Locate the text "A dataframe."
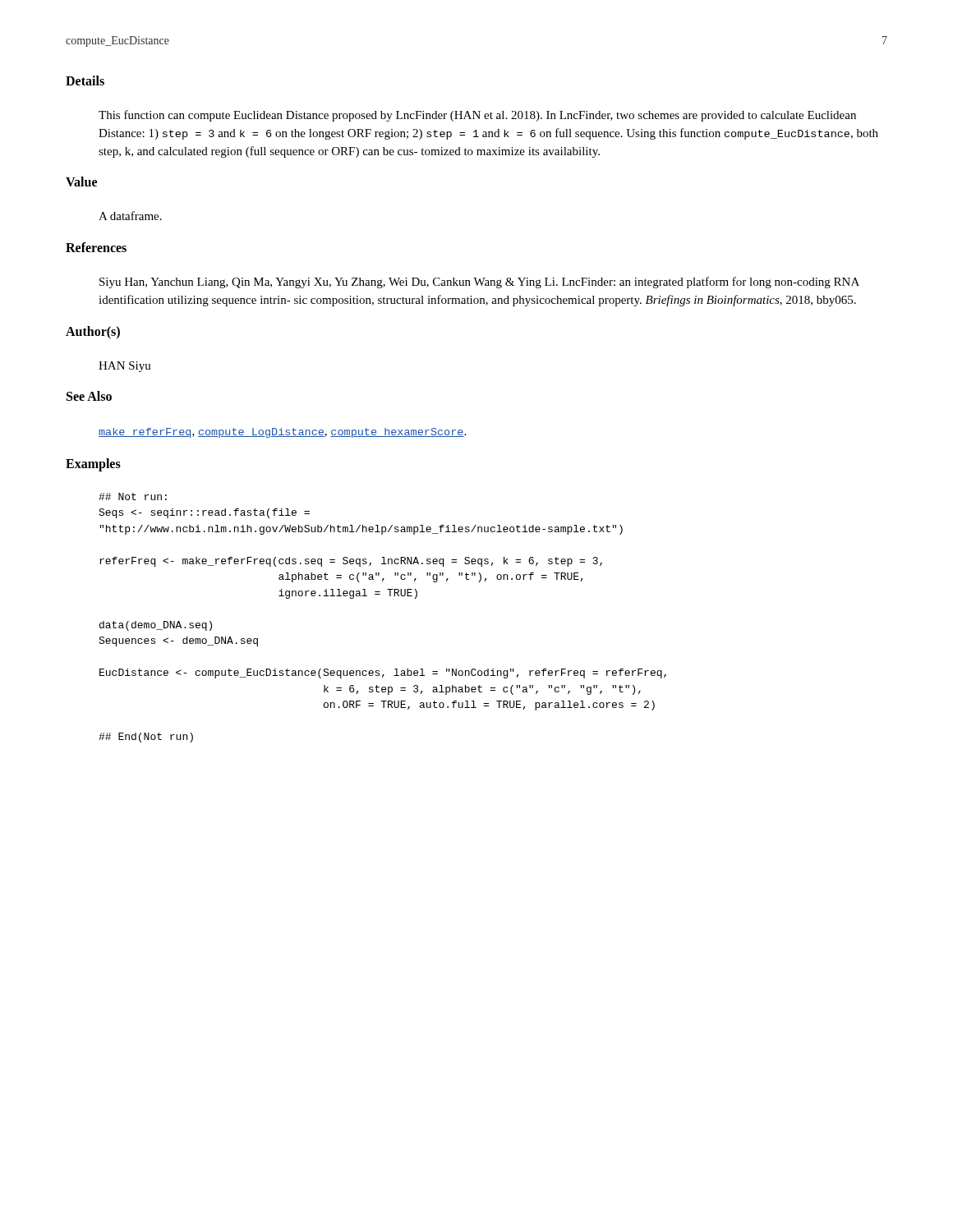 (x=130, y=216)
